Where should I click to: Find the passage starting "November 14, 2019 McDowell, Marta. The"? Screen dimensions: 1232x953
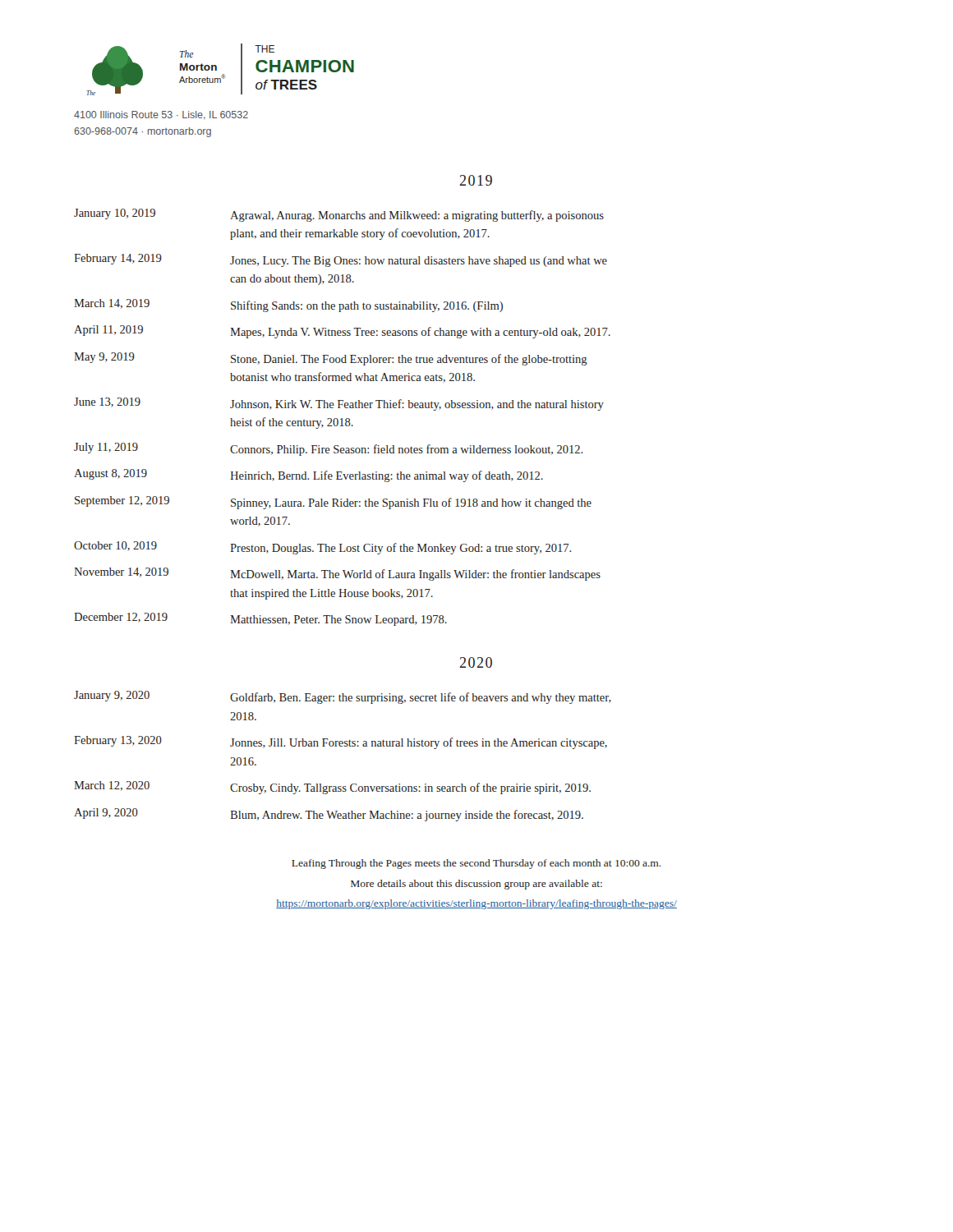point(476,584)
